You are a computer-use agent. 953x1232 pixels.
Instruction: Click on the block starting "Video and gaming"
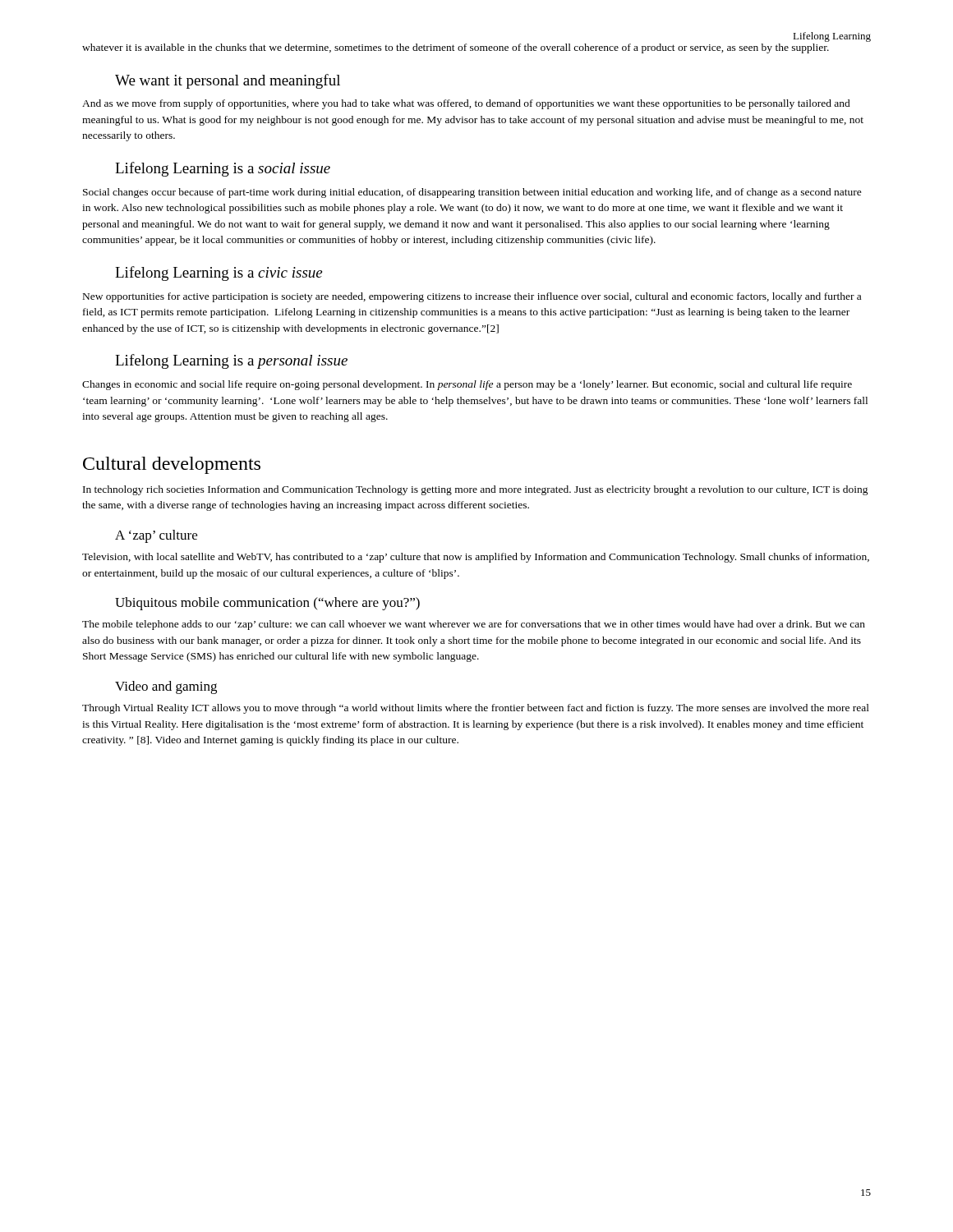pyautogui.click(x=166, y=686)
